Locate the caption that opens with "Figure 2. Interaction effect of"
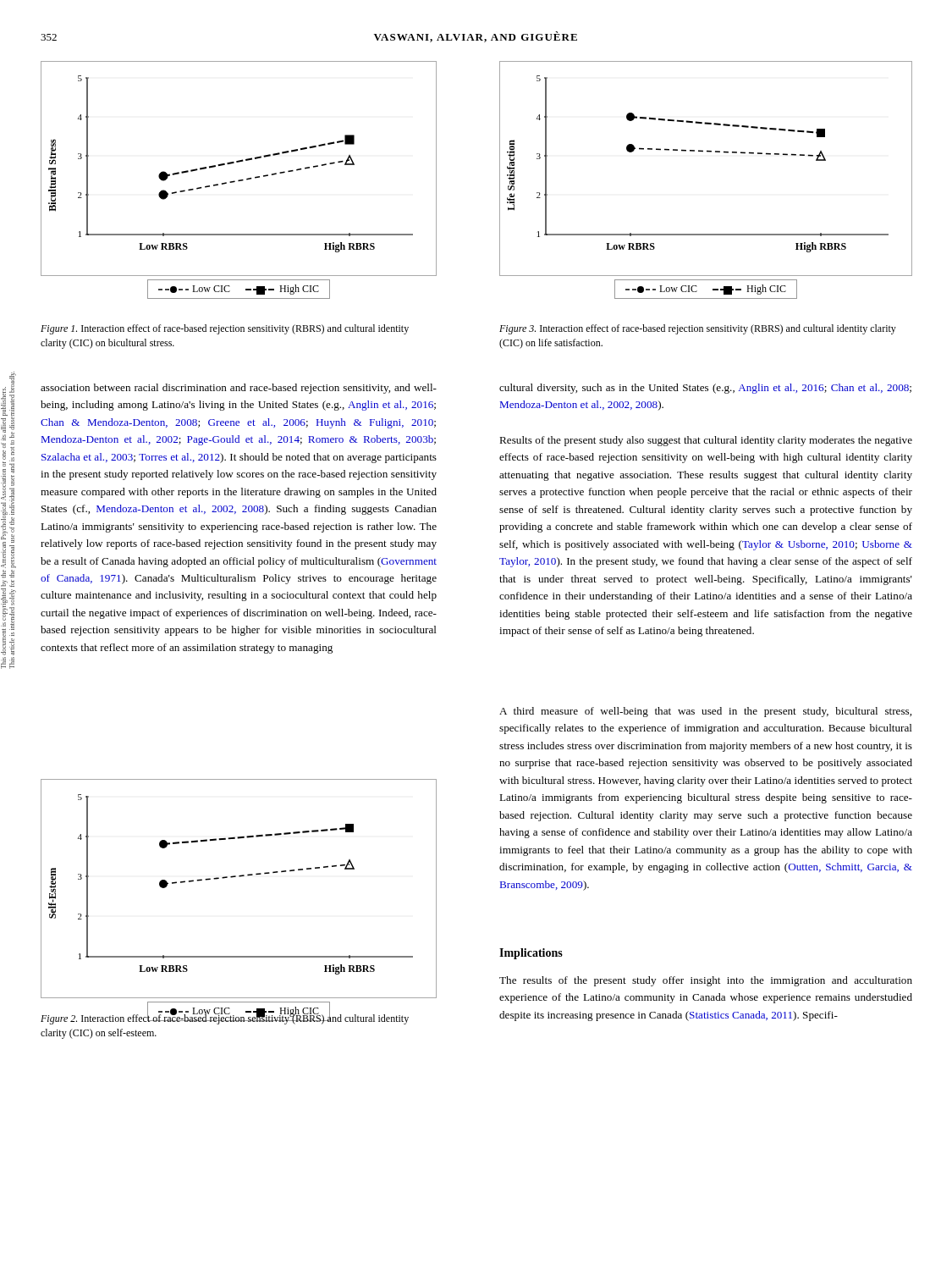The width and height of the screenshot is (952, 1270). (225, 1026)
